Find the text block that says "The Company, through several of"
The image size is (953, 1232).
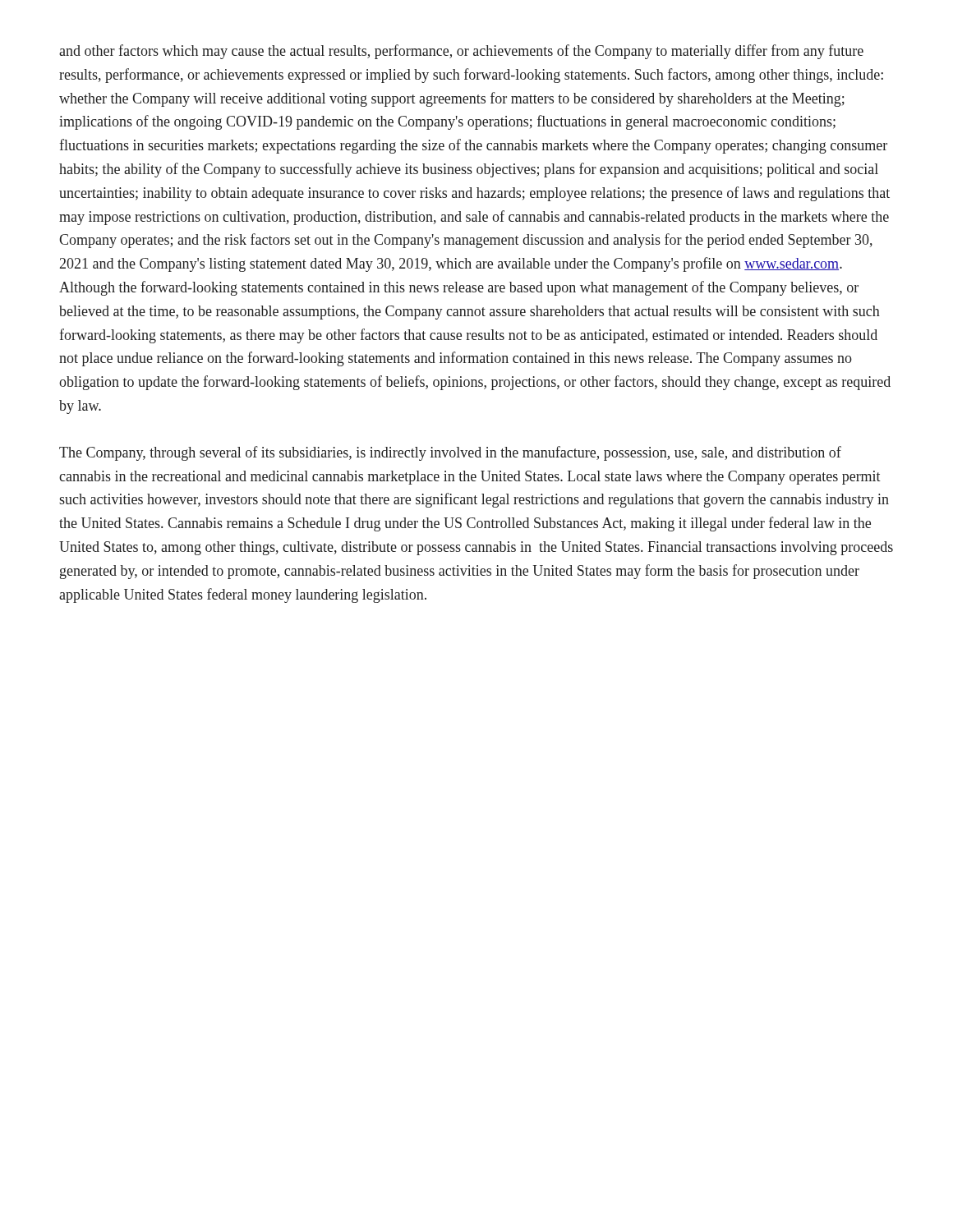tap(476, 523)
